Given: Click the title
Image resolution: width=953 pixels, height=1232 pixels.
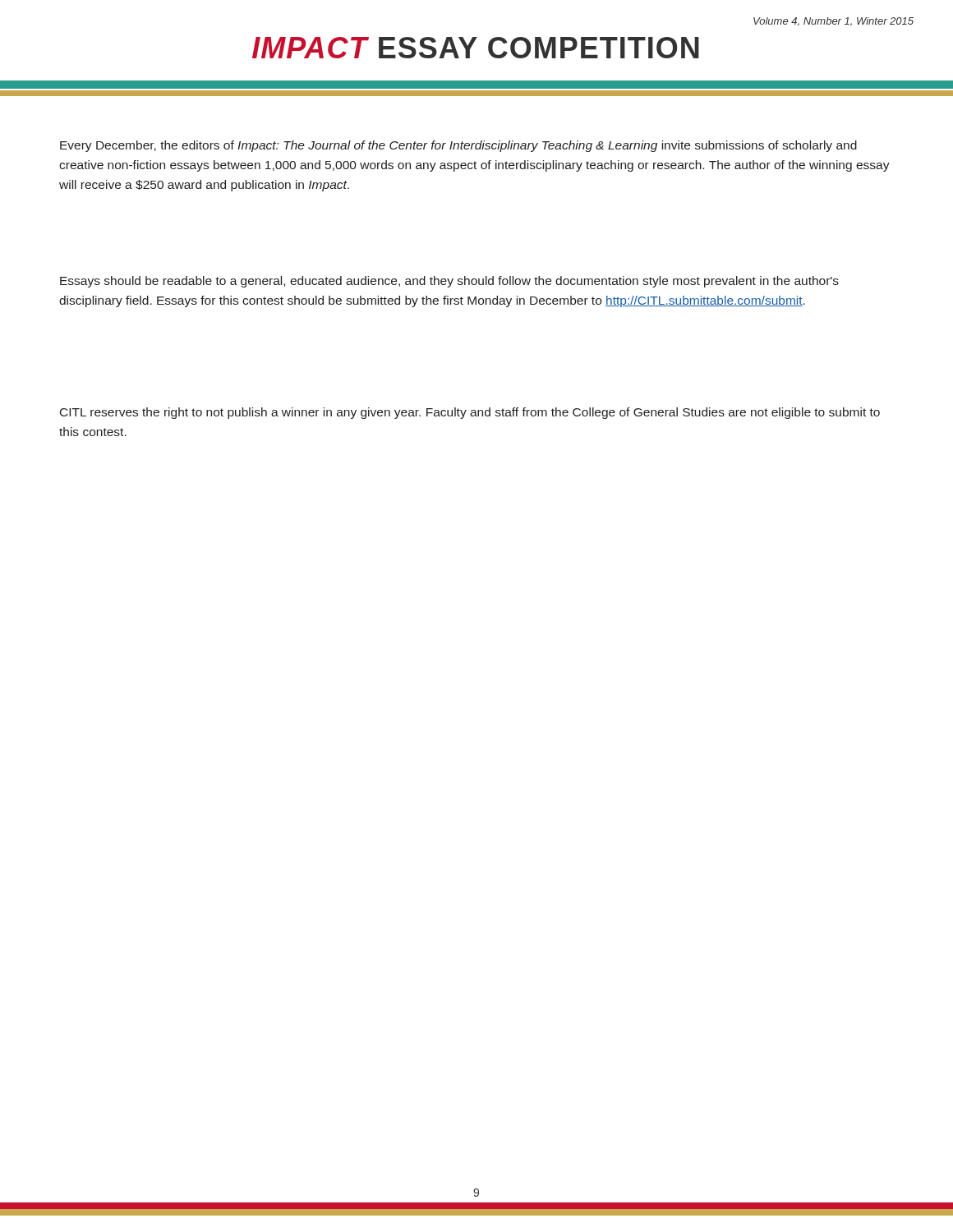Looking at the screenshot, I should coord(476,48).
